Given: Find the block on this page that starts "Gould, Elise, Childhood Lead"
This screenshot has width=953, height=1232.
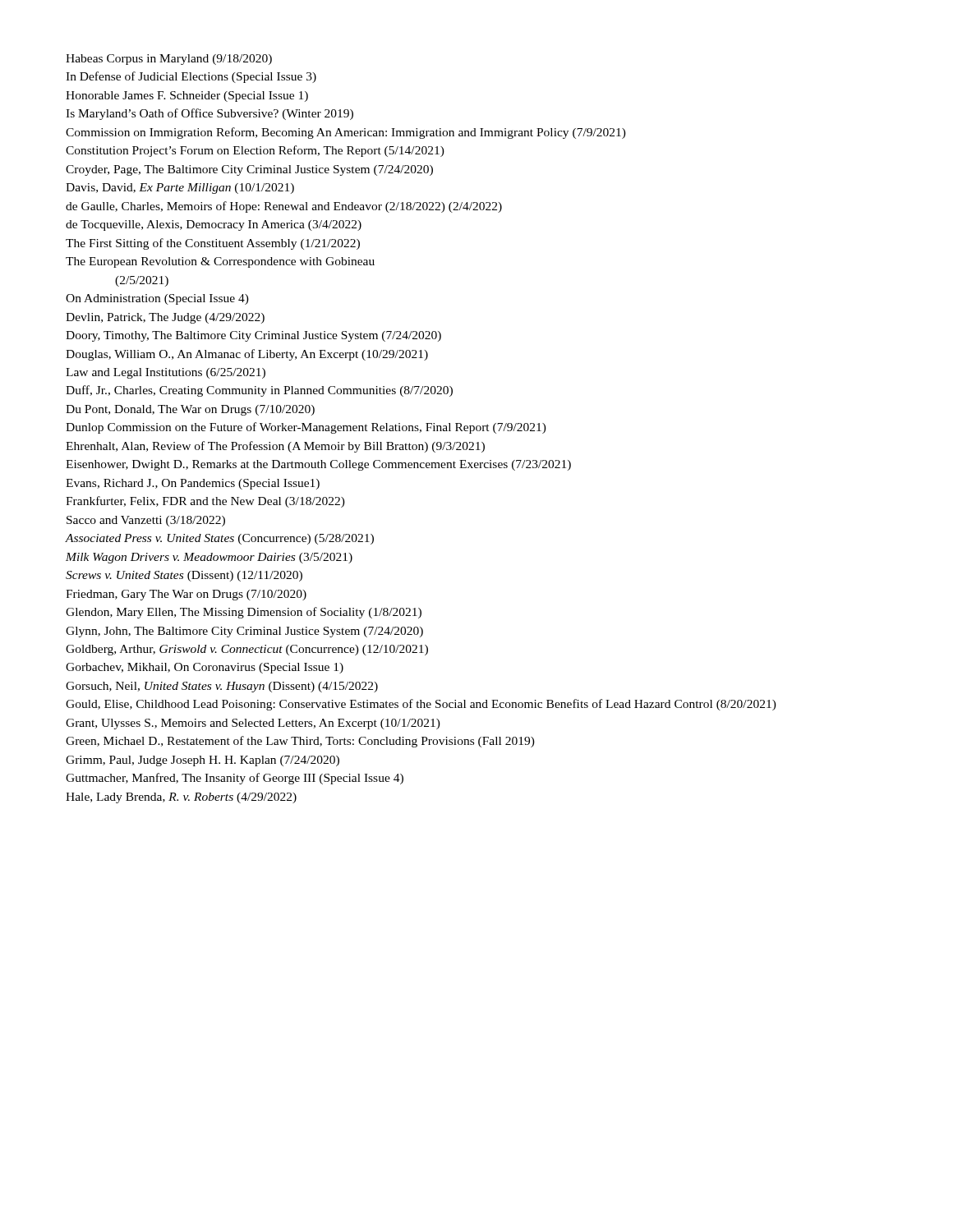Looking at the screenshot, I should [476, 704].
